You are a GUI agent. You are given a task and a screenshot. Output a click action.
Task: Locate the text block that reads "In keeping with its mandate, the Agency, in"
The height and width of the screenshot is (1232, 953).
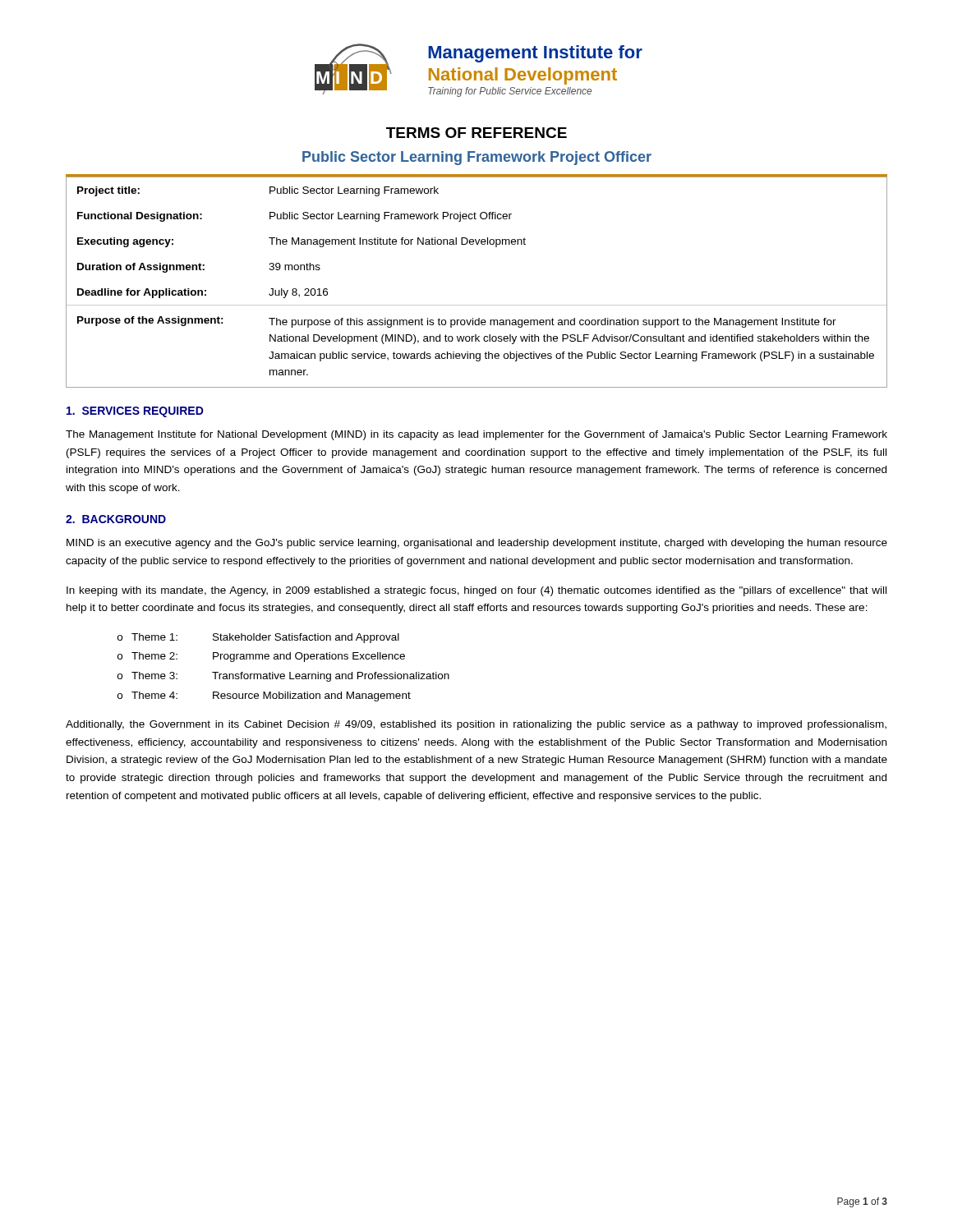pyautogui.click(x=476, y=599)
